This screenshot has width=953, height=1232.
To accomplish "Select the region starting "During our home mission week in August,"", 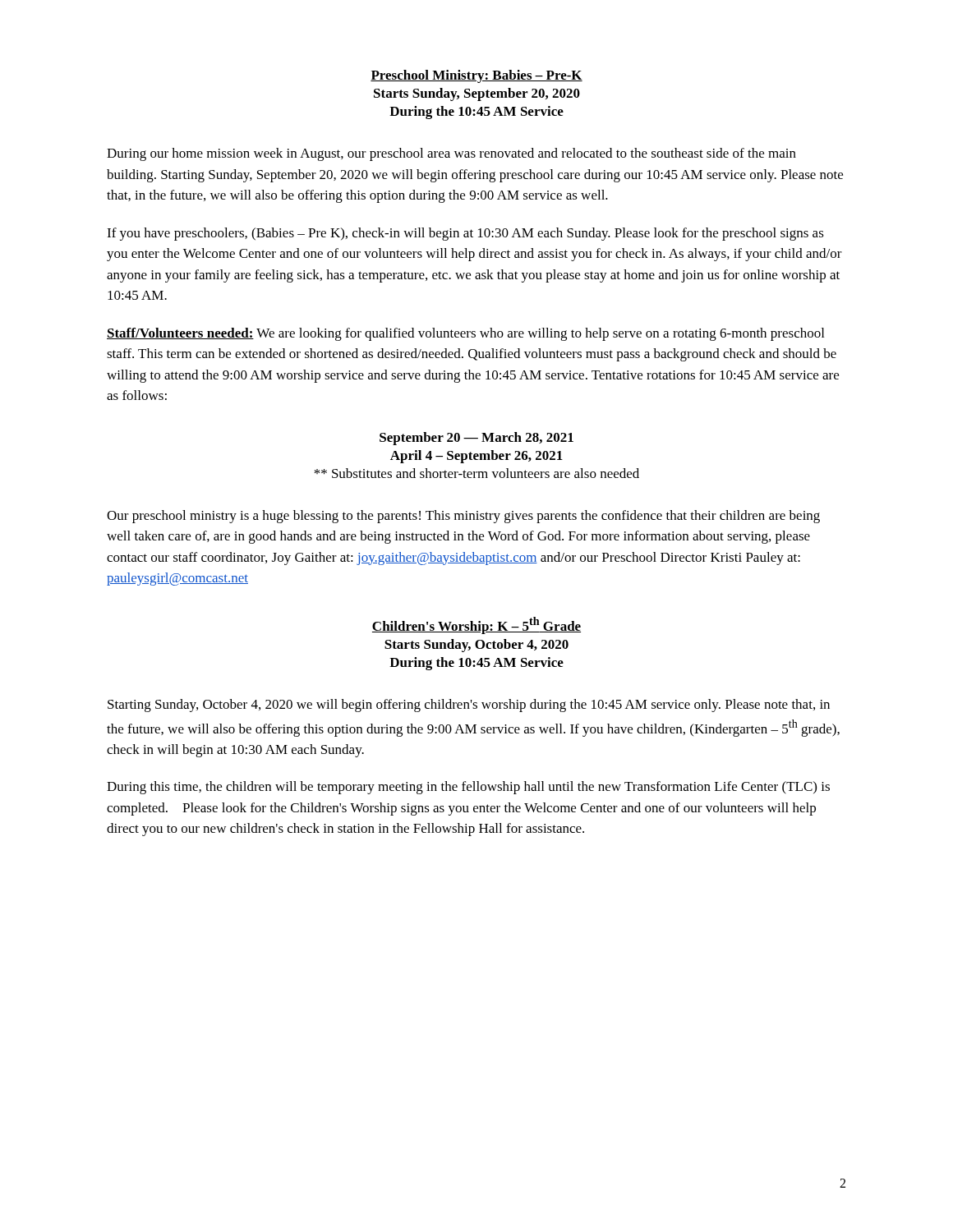I will pos(475,174).
